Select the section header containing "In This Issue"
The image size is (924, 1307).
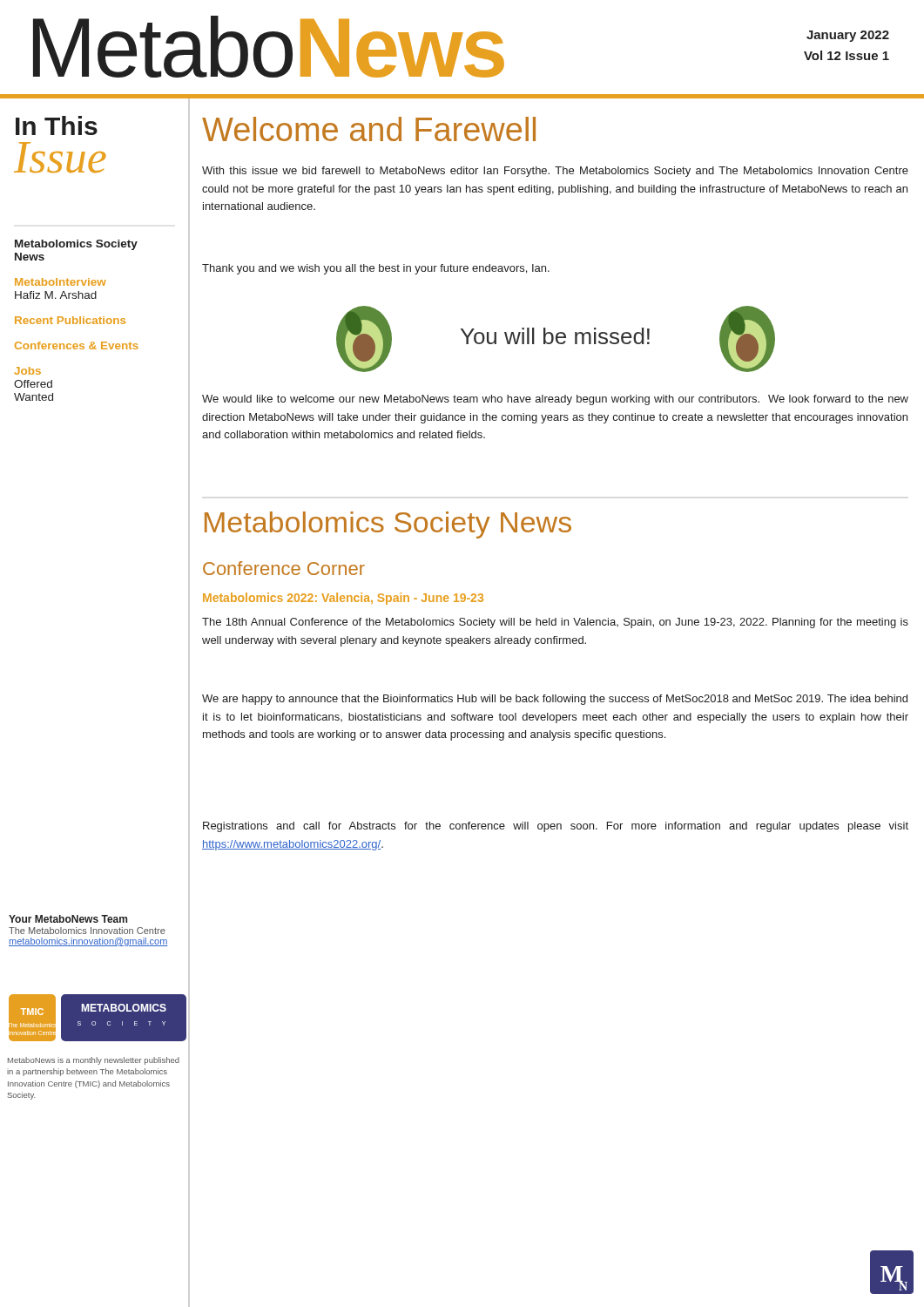[x=99, y=146]
